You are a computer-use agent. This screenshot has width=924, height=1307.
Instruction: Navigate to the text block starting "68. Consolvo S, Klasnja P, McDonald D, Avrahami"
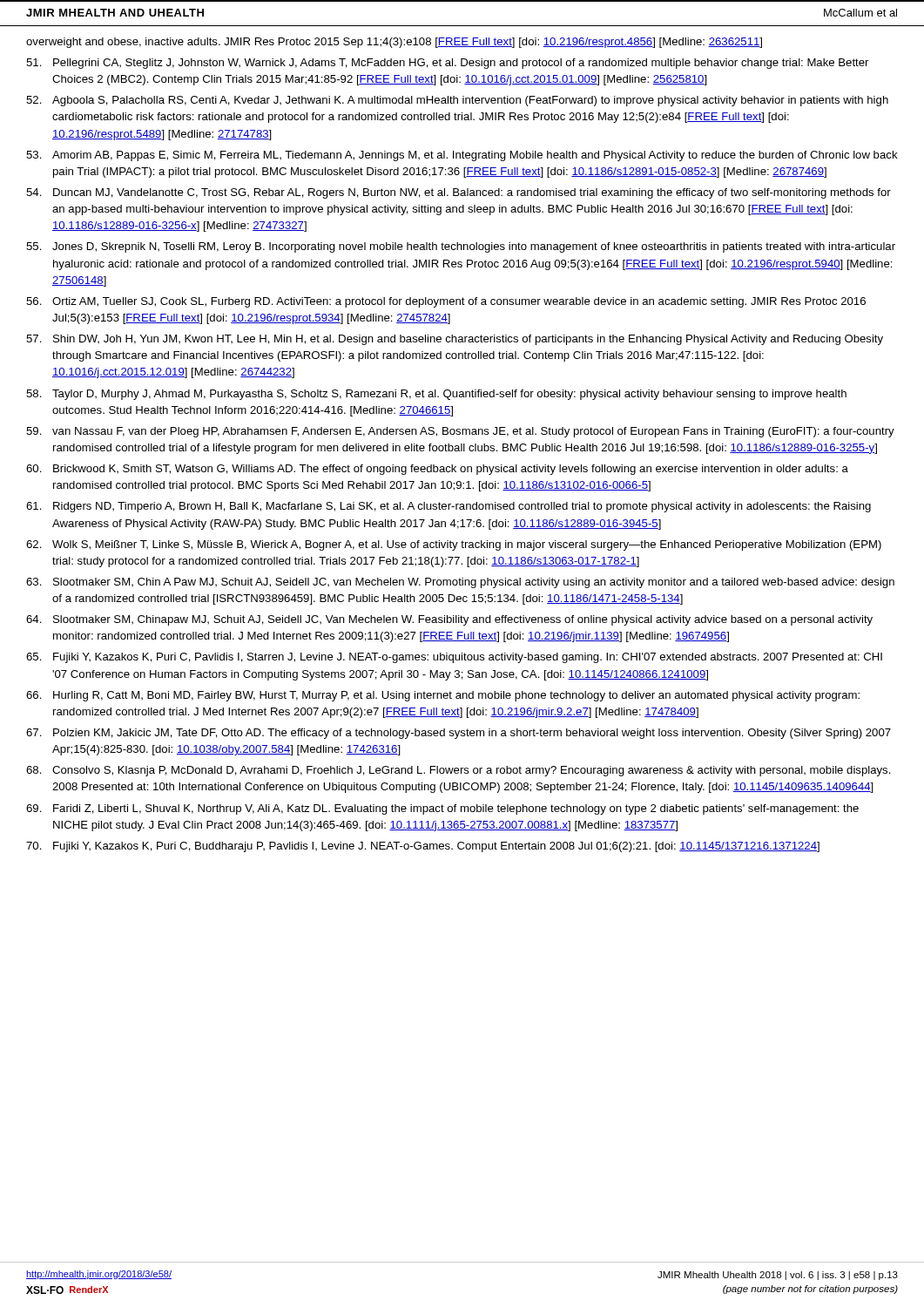coord(462,779)
